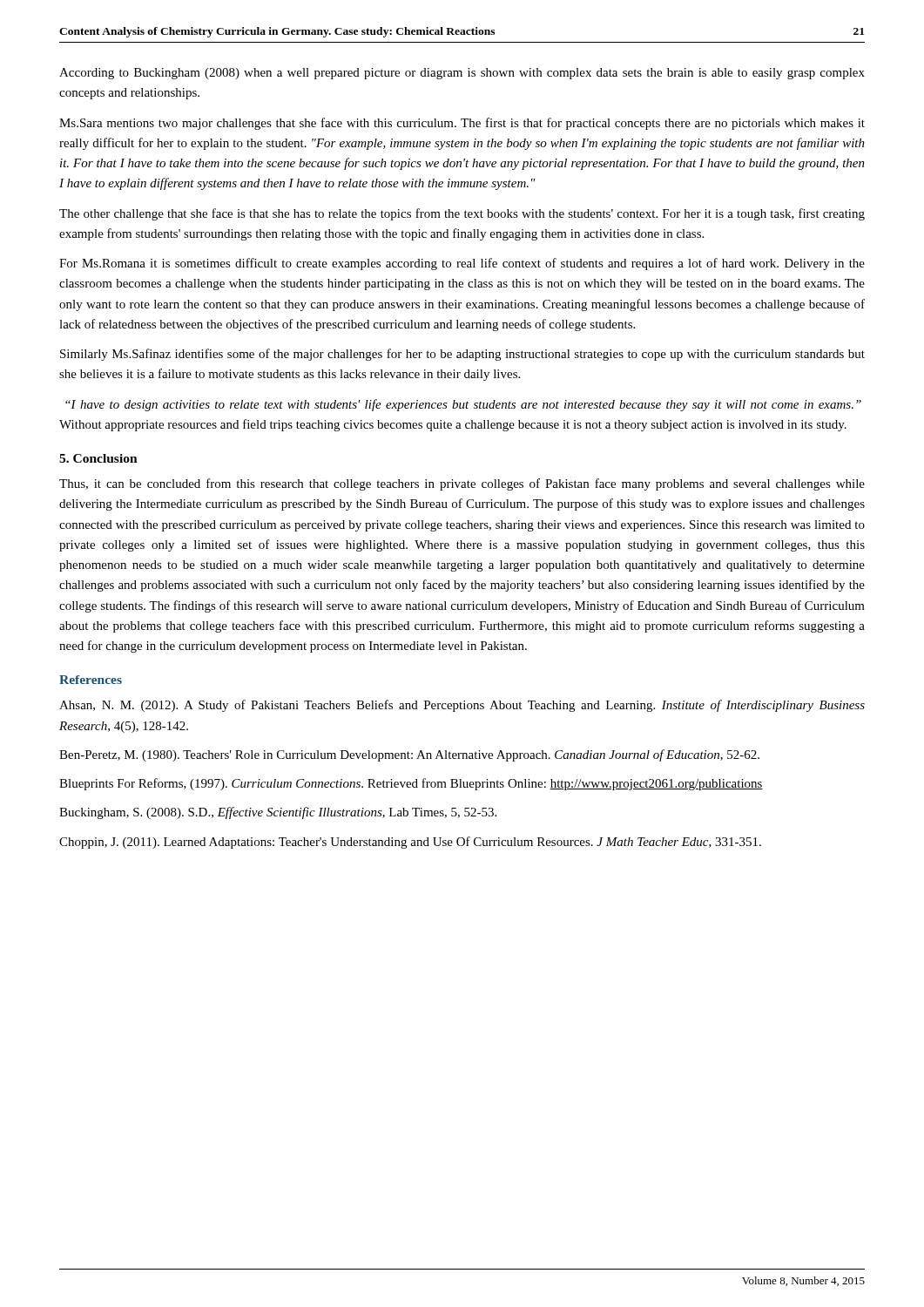Click on the list item that says "Buckingham, S. (2008). S.D., Effective Scientific Illustrations,"
Viewport: 924px width, 1307px height.
click(278, 812)
